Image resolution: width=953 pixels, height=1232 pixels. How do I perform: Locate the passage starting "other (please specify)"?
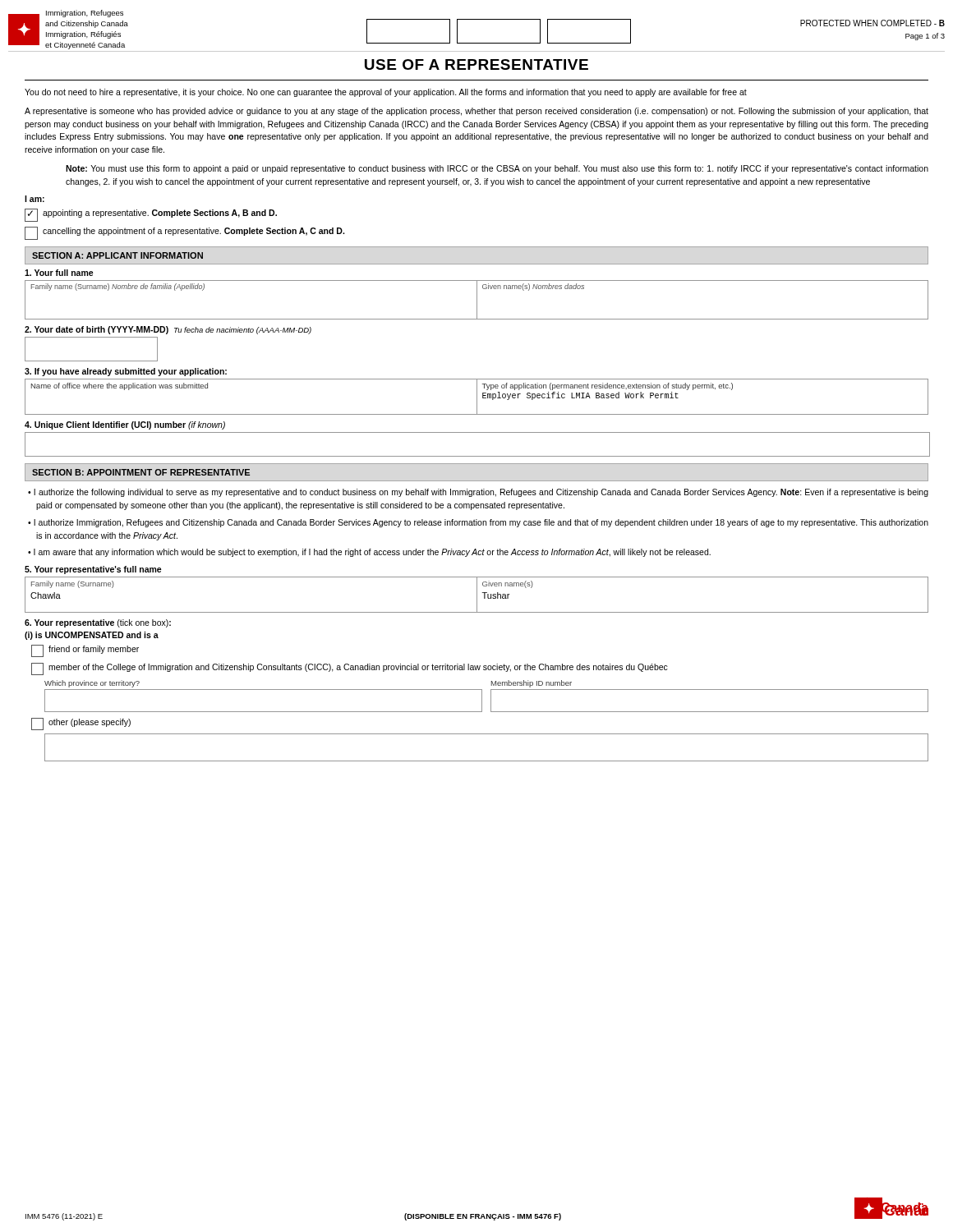(x=81, y=724)
